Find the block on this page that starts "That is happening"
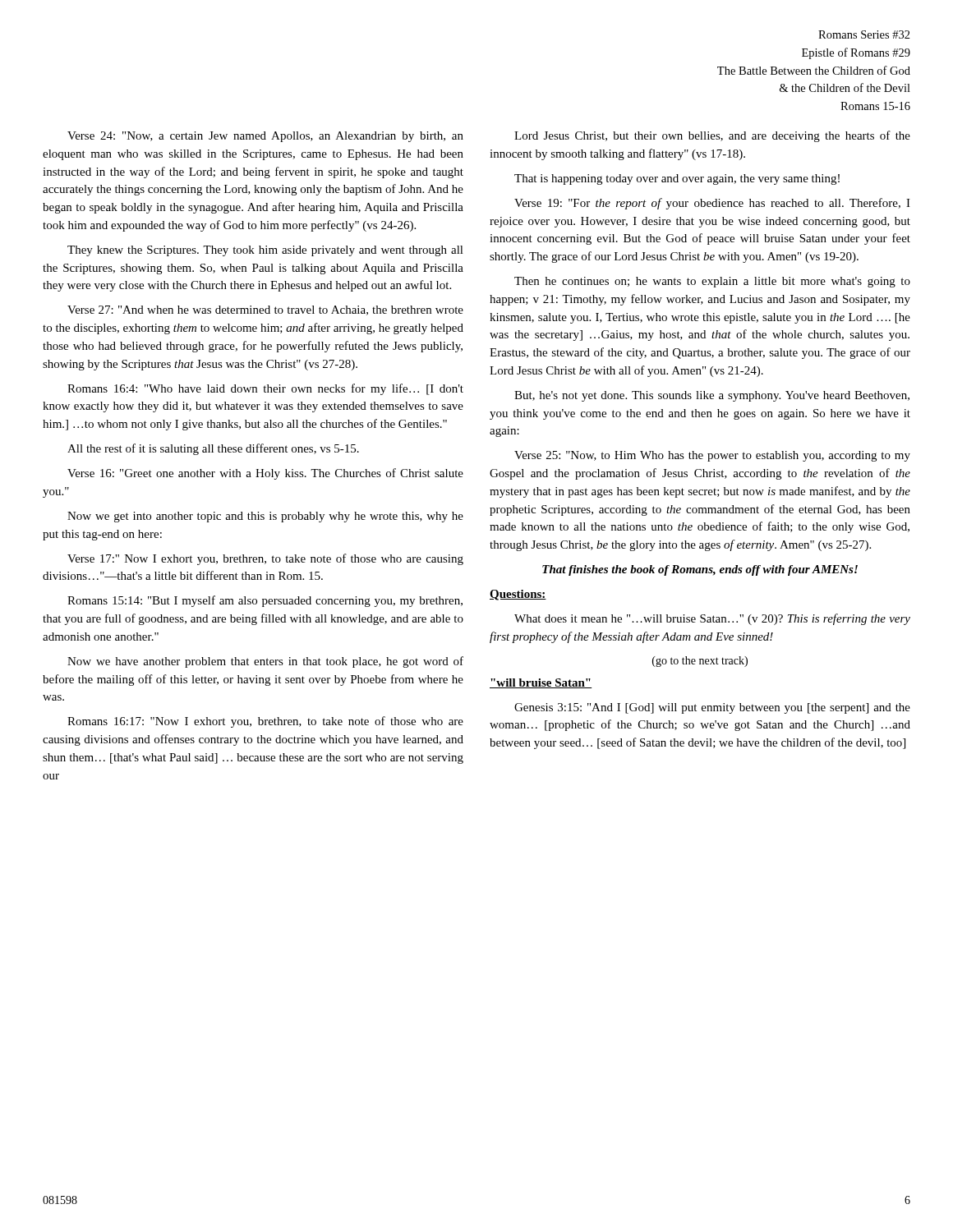Screen dimensions: 1232x953 [x=700, y=179]
